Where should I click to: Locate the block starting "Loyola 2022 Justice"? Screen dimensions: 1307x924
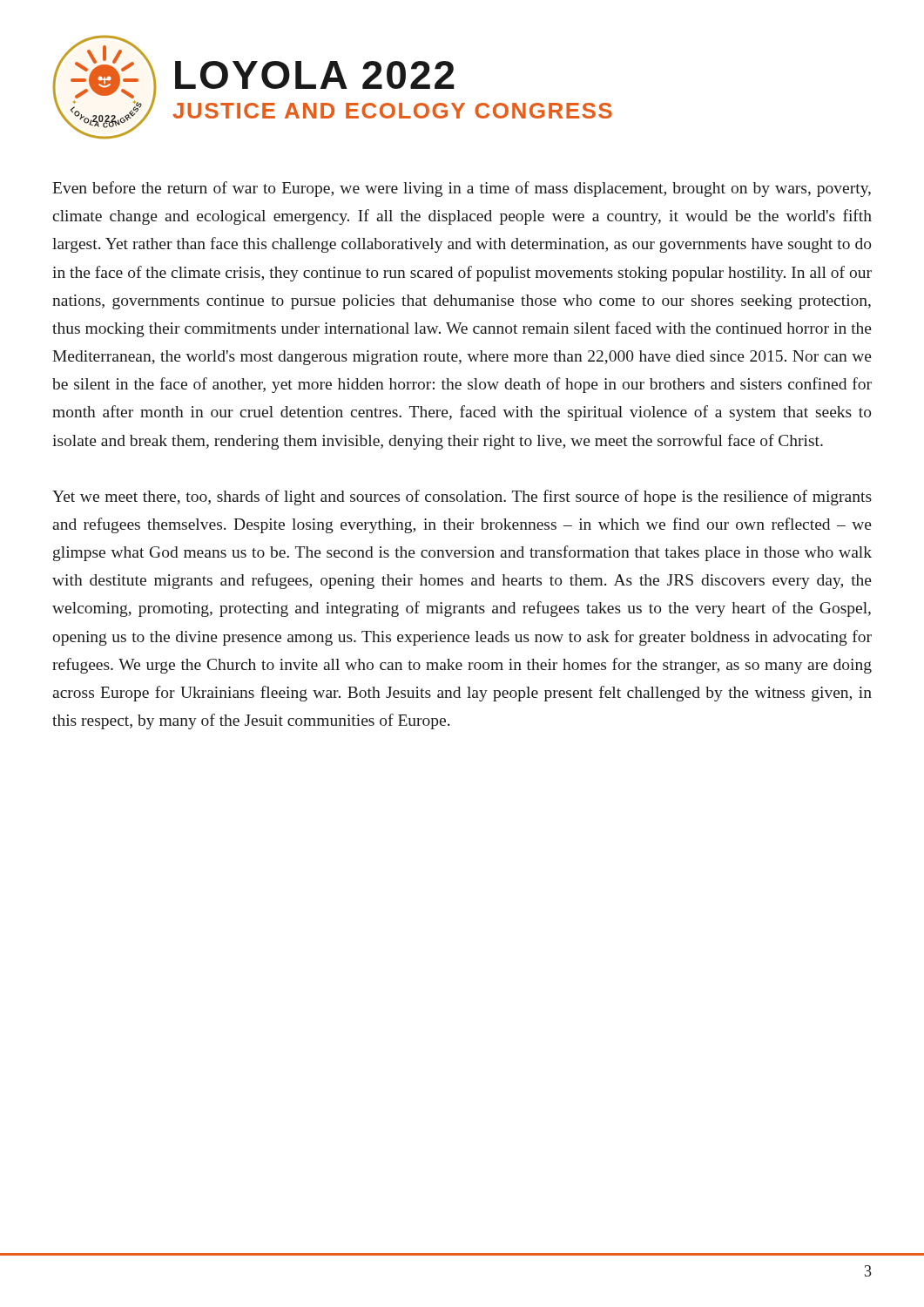[393, 89]
